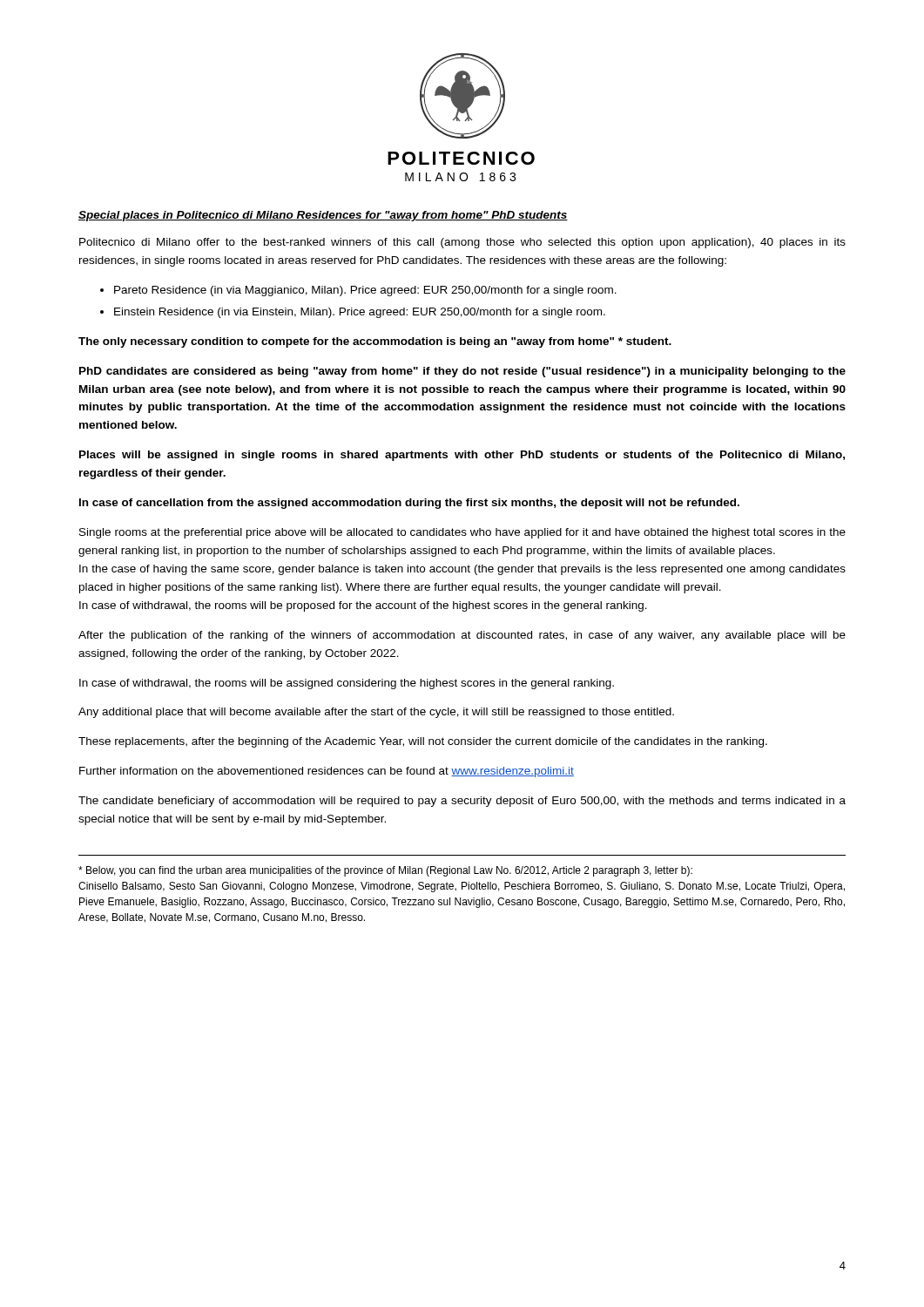Find the block on this page that starts "In case of withdrawal, the"
924x1307 pixels.
coord(347,682)
